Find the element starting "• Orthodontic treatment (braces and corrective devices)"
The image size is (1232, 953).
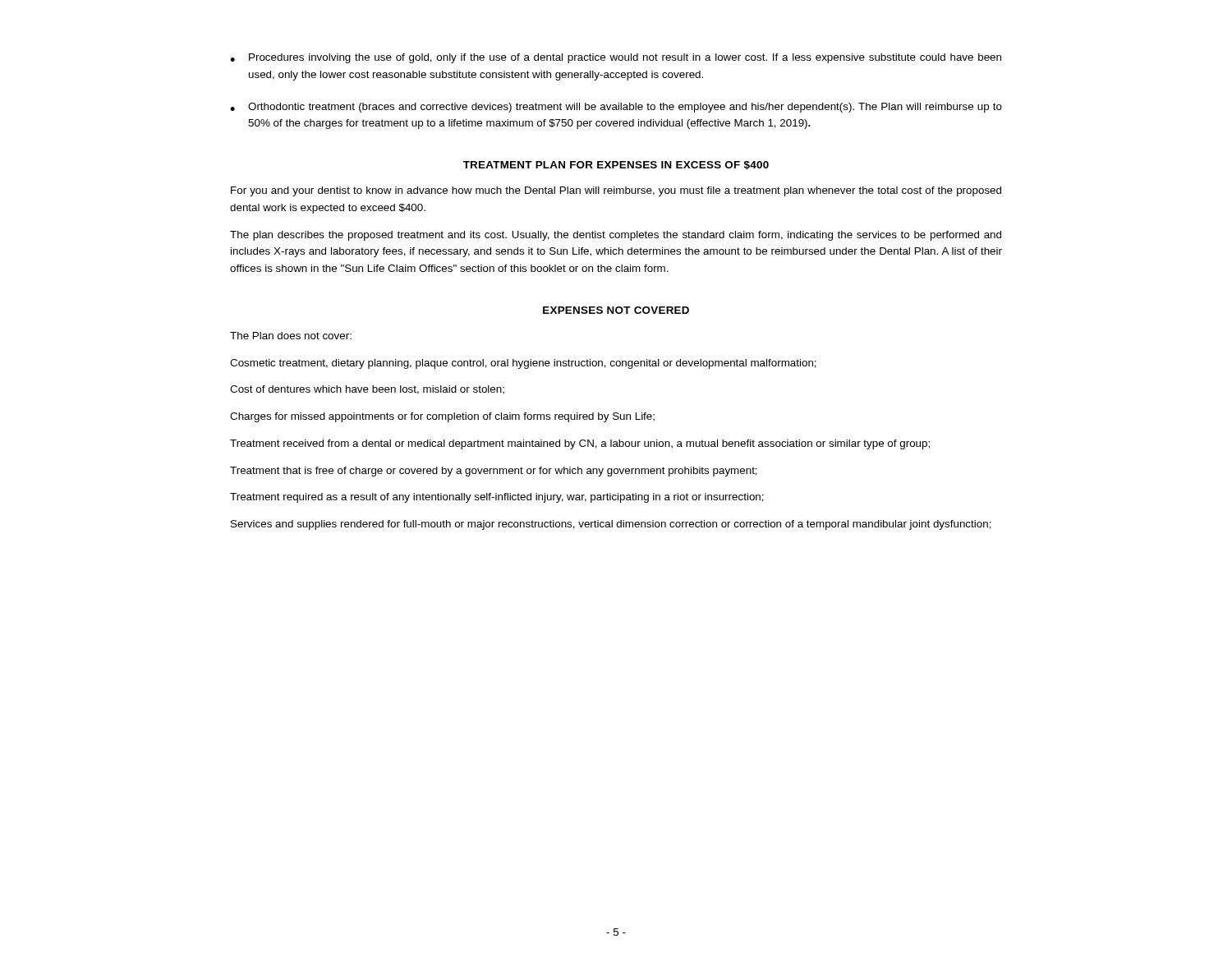point(616,115)
